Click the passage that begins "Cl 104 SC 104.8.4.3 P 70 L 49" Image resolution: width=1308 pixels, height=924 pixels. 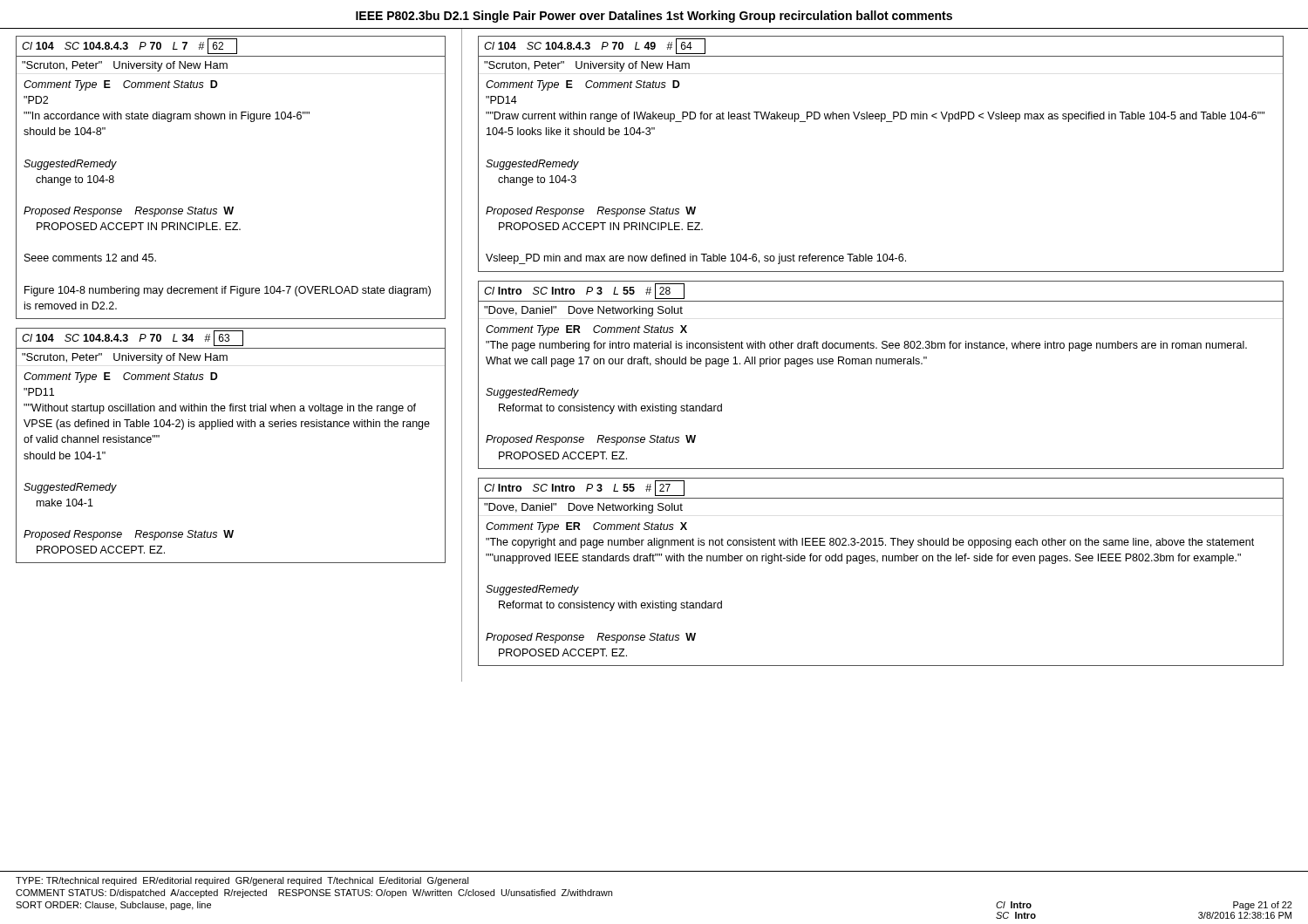pos(881,154)
